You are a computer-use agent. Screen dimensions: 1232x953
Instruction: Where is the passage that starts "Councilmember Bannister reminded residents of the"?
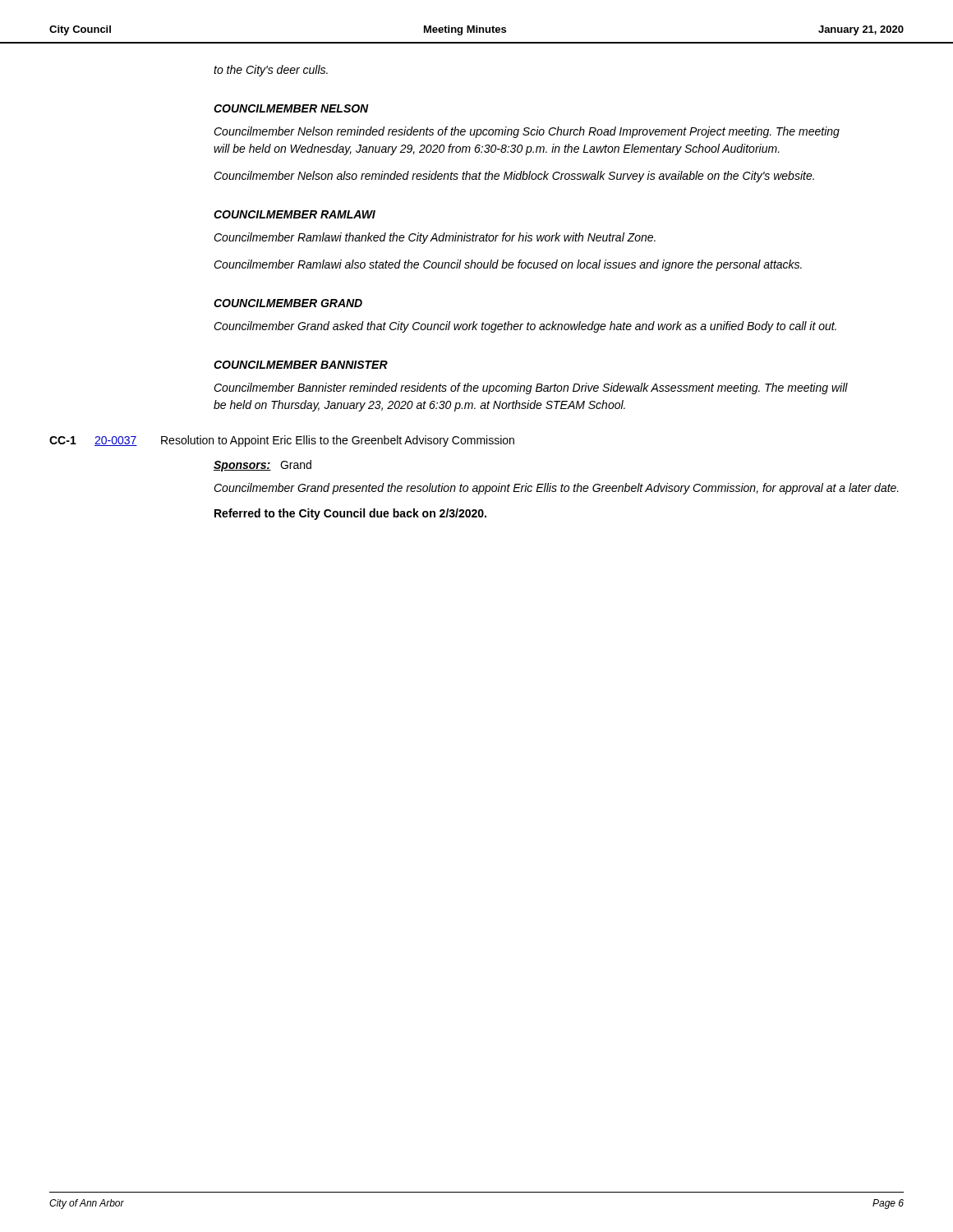pos(534,397)
